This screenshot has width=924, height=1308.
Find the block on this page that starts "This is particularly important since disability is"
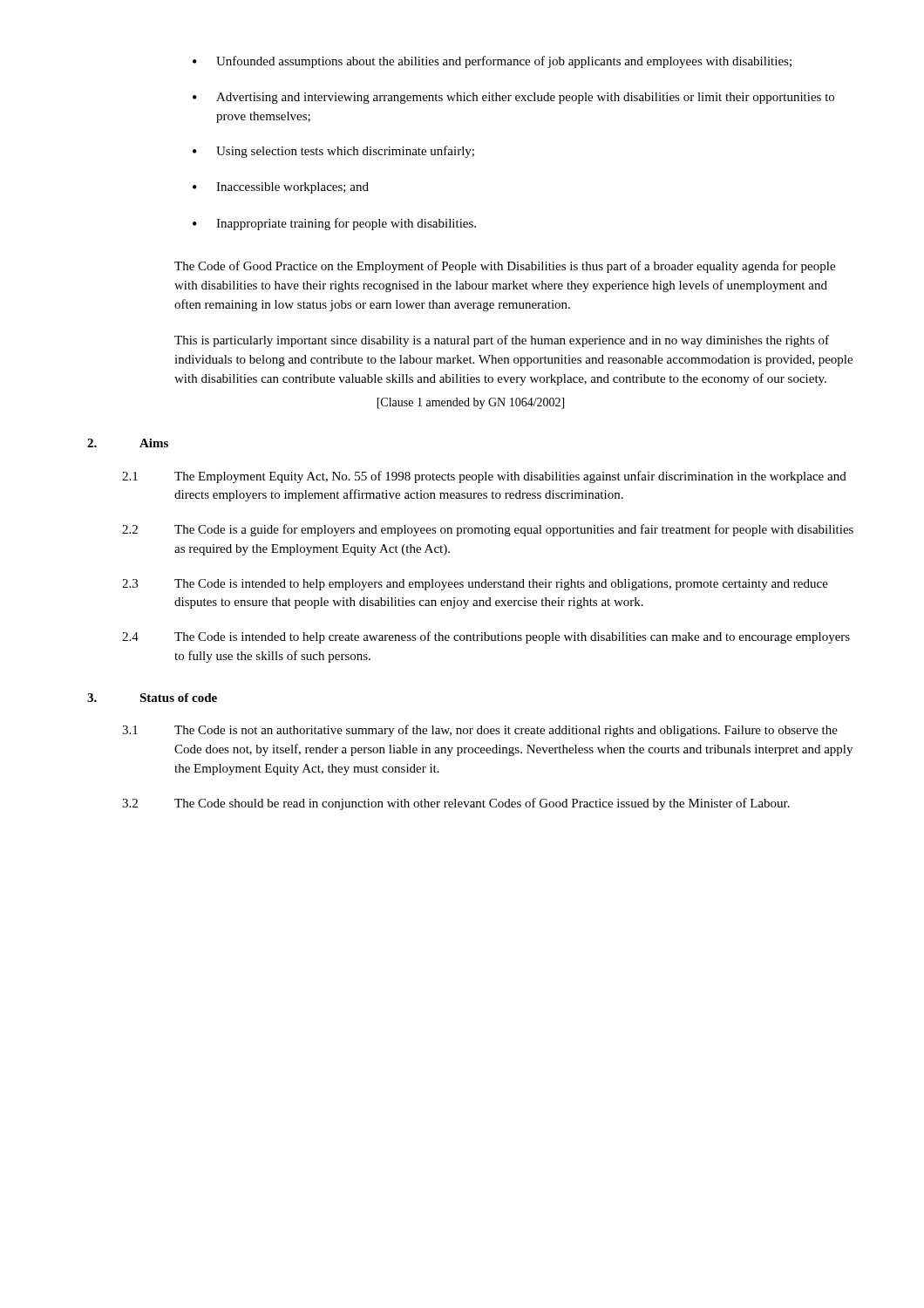(514, 359)
